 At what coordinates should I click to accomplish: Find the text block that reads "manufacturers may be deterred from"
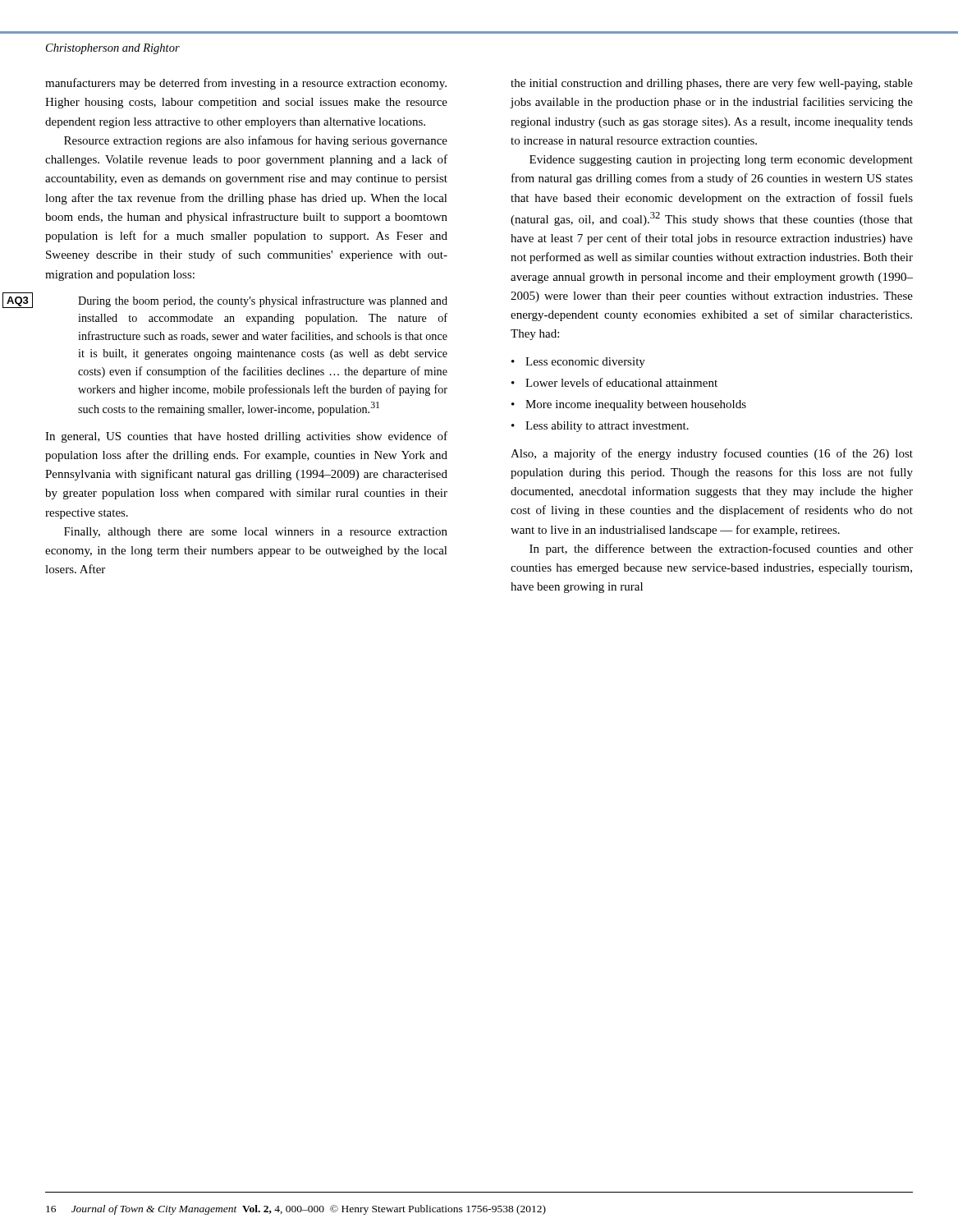pyautogui.click(x=246, y=179)
